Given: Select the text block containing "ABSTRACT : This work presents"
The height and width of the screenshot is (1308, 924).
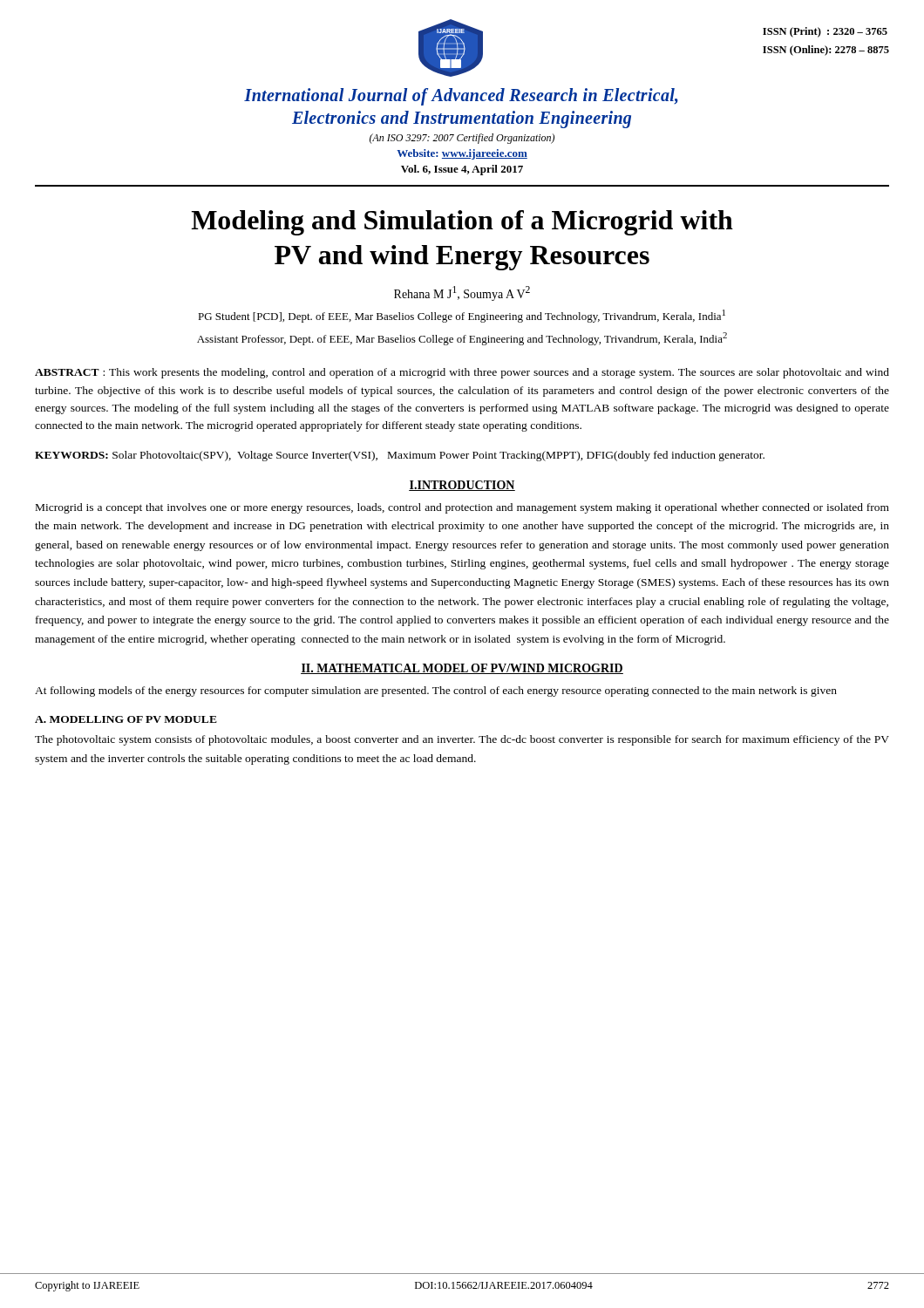Looking at the screenshot, I should [462, 399].
